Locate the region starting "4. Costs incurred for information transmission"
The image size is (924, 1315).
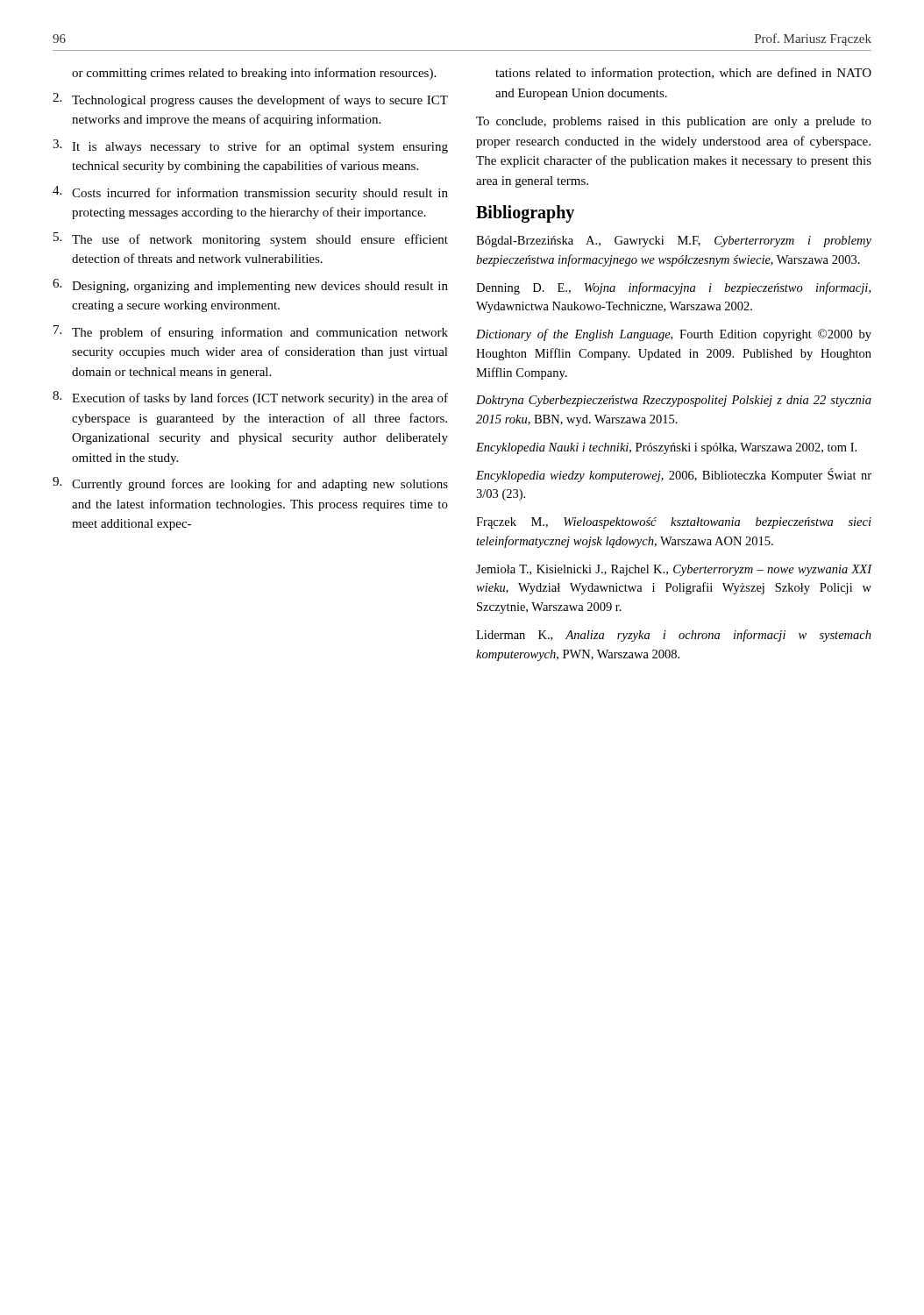pyautogui.click(x=250, y=203)
